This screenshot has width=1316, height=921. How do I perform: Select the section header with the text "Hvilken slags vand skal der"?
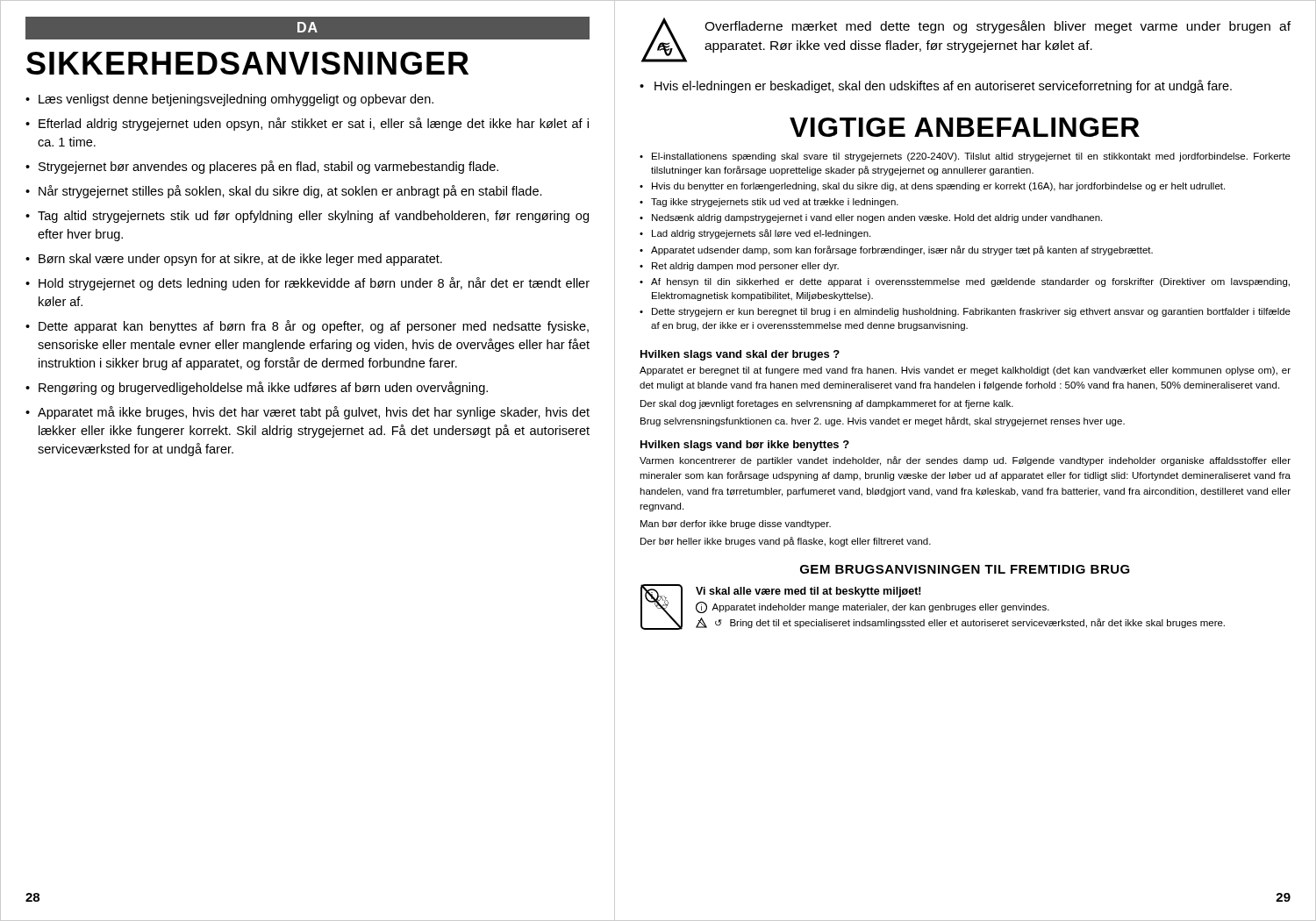click(x=740, y=354)
